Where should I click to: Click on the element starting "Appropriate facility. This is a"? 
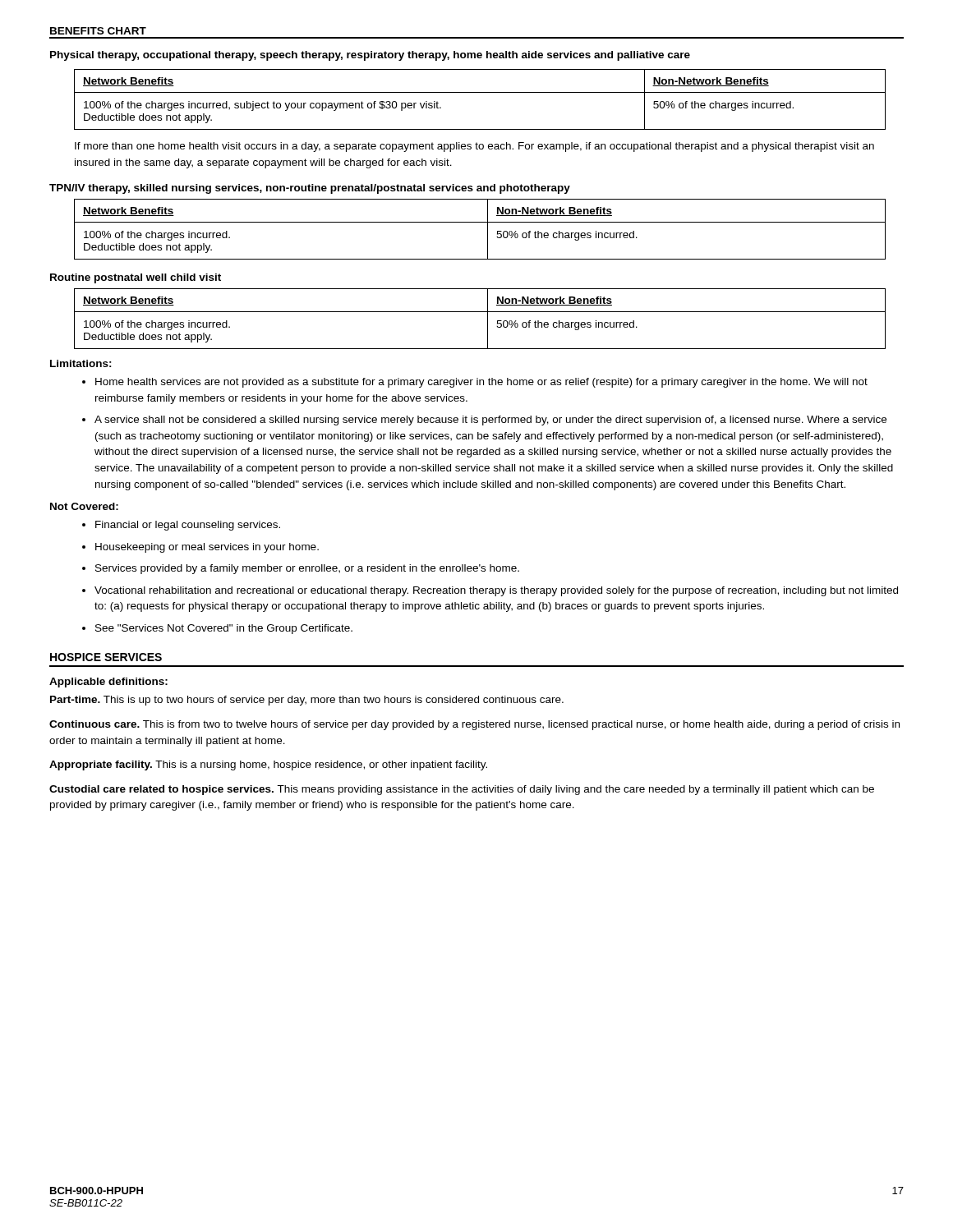coord(269,764)
